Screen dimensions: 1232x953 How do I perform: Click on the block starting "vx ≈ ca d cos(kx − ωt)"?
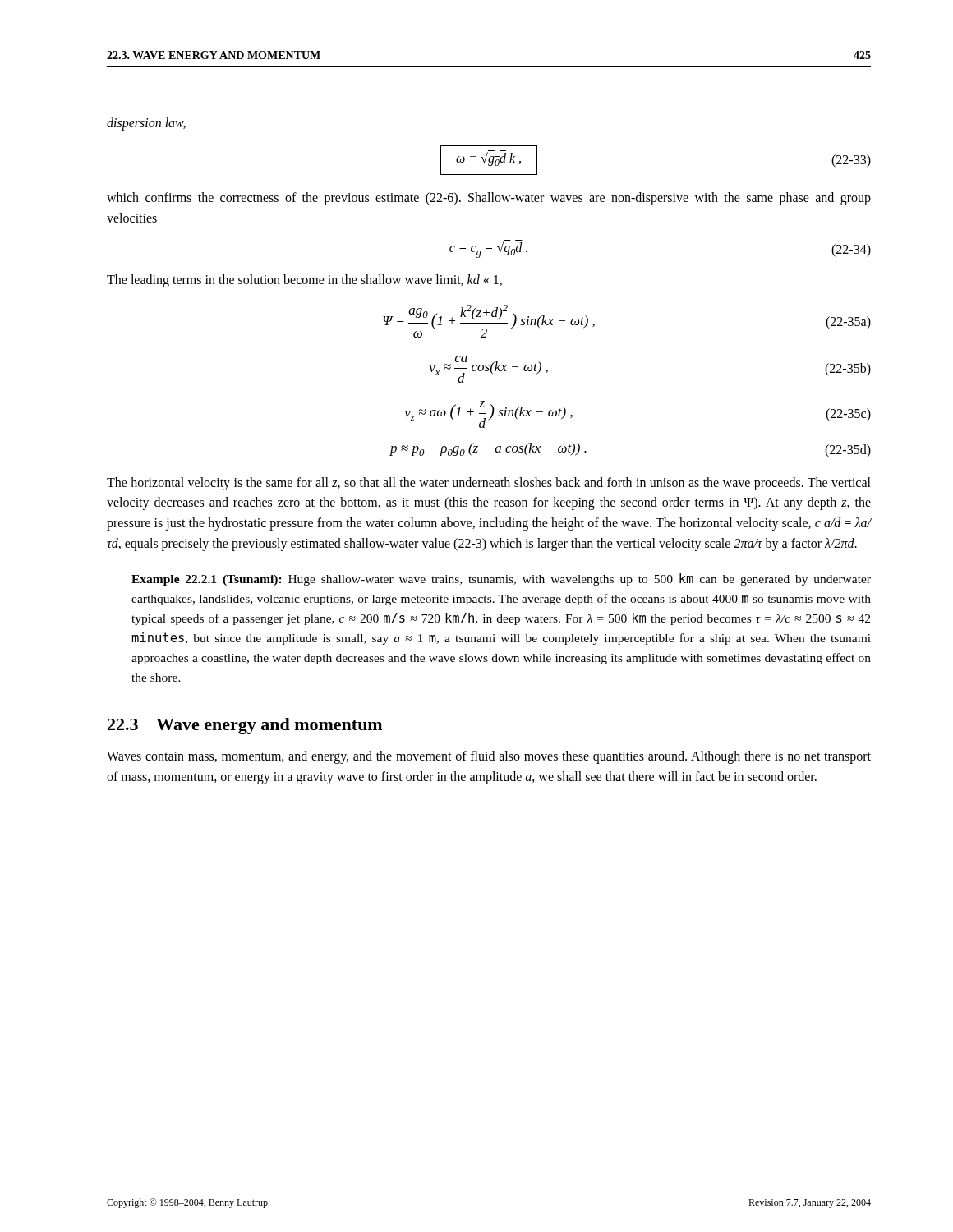click(x=489, y=368)
